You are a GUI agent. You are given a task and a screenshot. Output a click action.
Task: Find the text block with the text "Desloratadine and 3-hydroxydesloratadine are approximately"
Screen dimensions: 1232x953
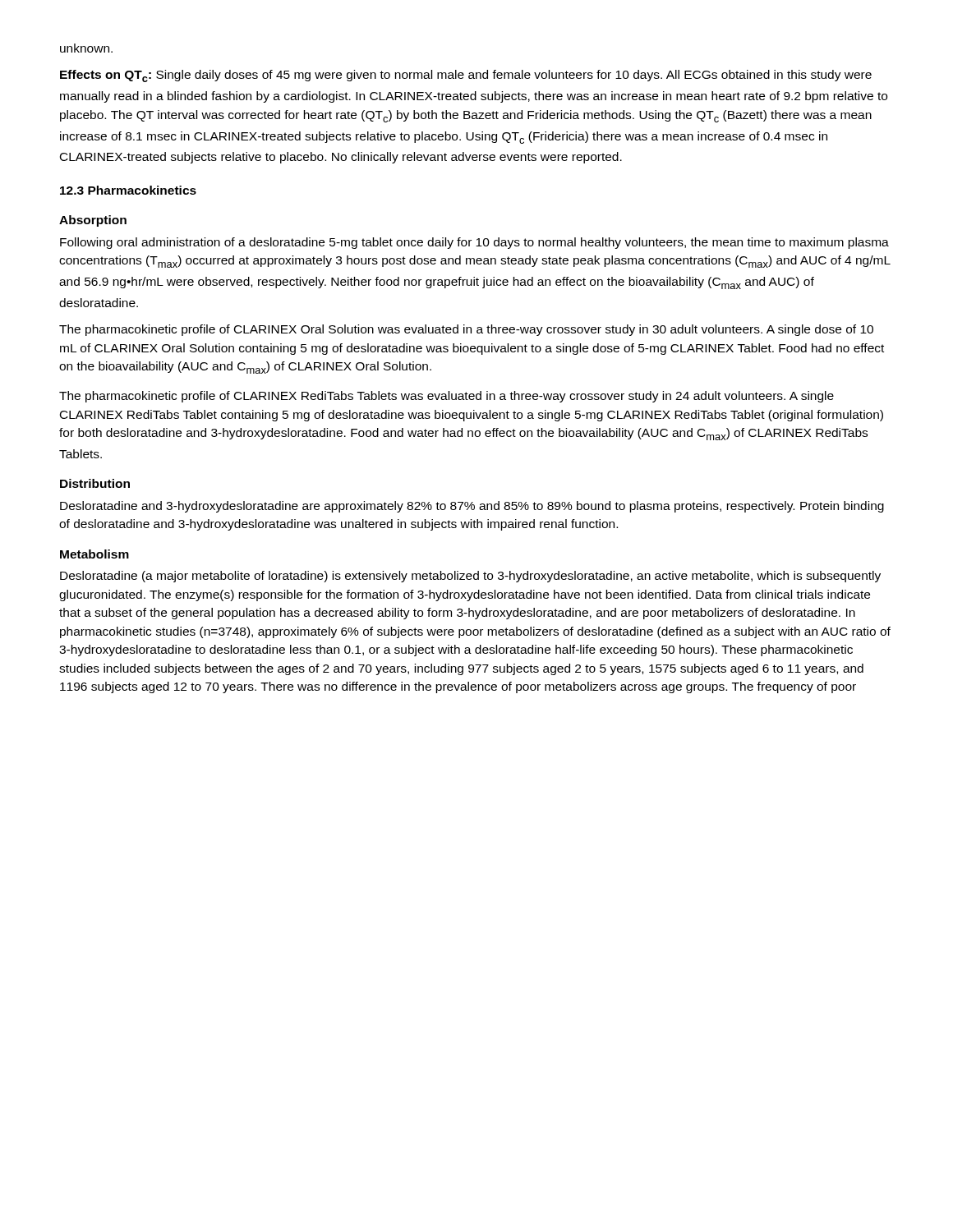pyautogui.click(x=476, y=515)
